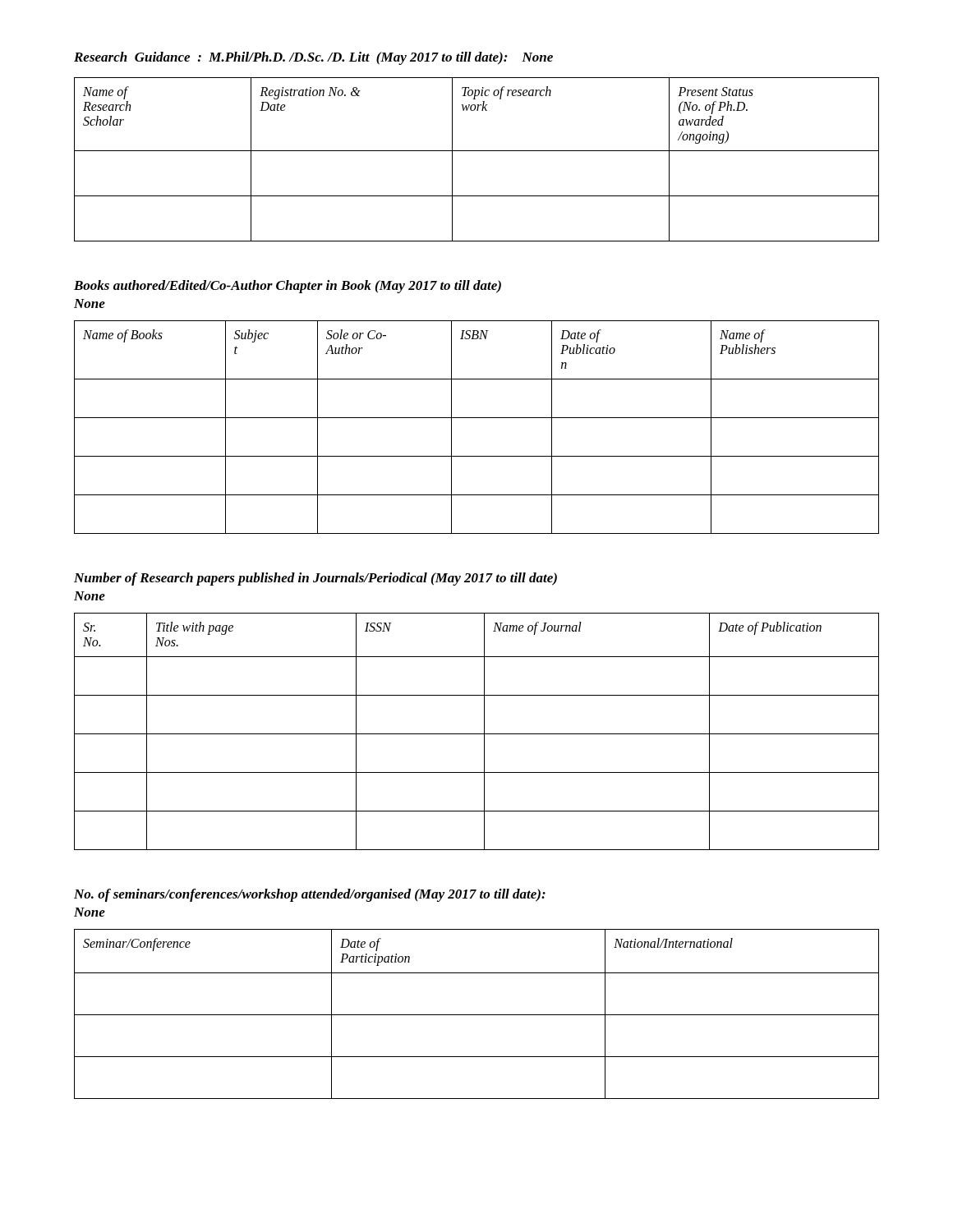
Task: Find the table that mentions "Name of Books"
Action: click(x=476, y=427)
